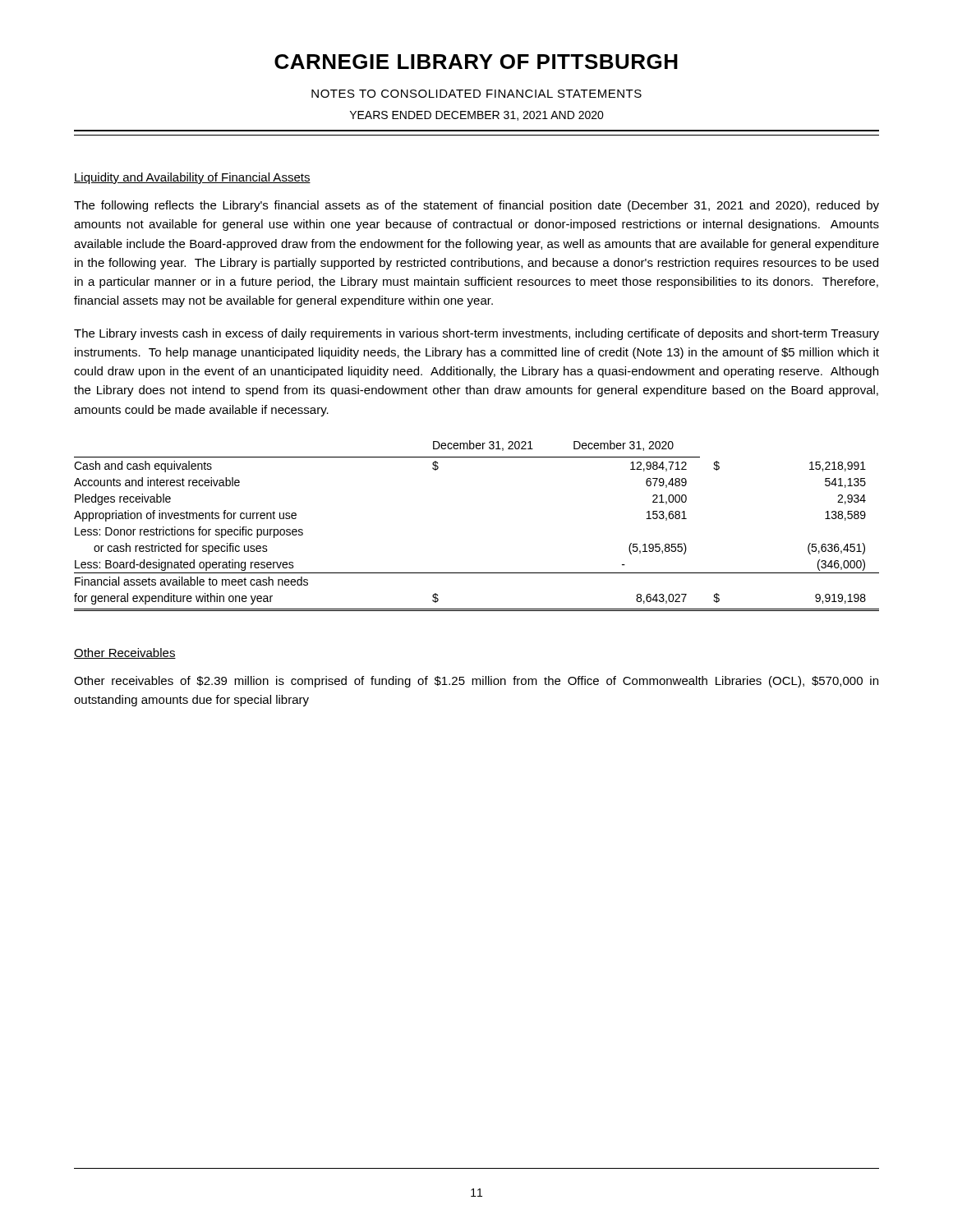Select the table that reads "Financial assets available to meet"

pyautogui.click(x=476, y=522)
